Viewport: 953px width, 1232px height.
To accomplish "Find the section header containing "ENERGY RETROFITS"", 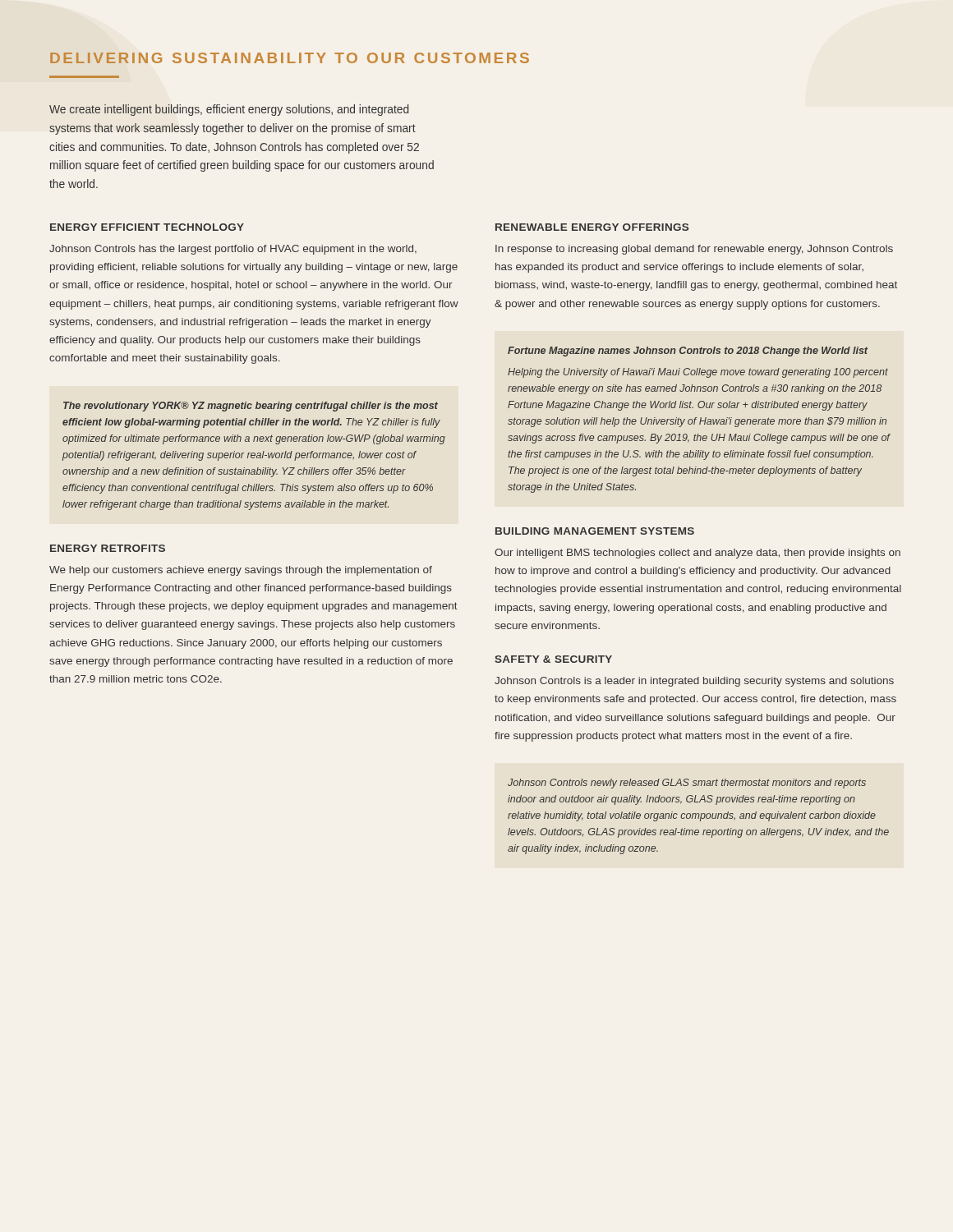I will 108,548.
